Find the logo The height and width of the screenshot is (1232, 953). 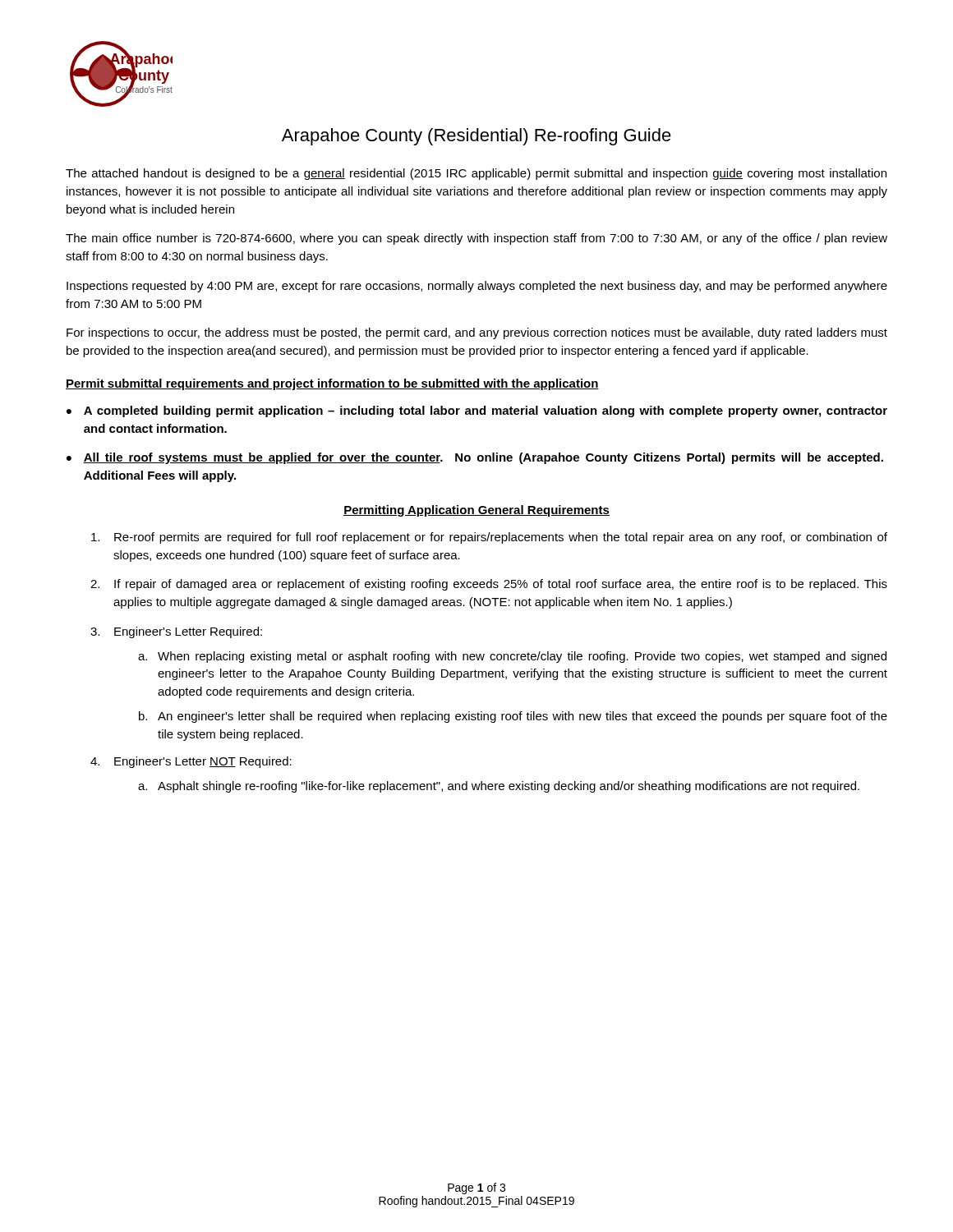point(476,76)
